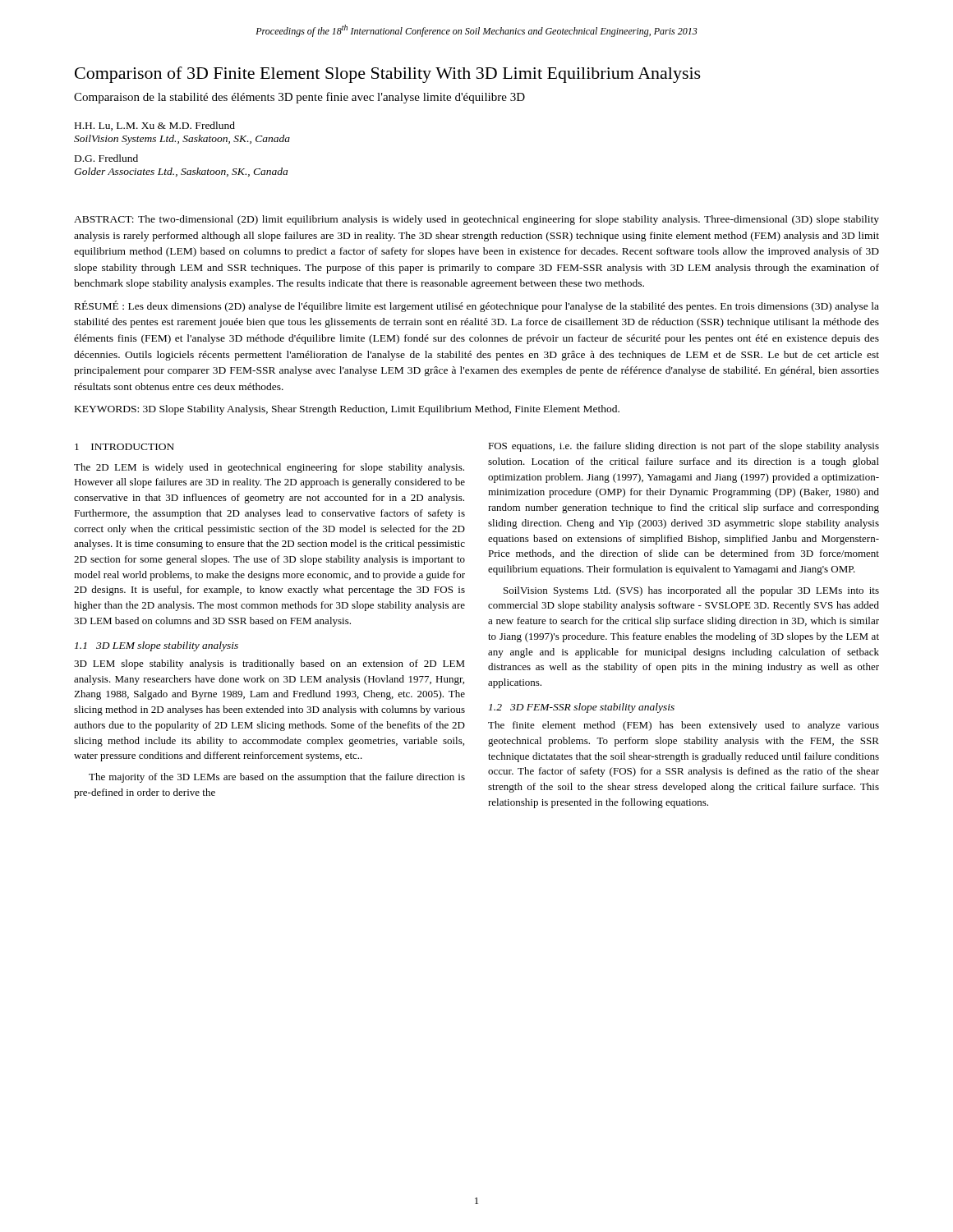The image size is (953, 1232).
Task: Select the text block that says "D.G. Fredlund Golder"
Action: coord(181,165)
